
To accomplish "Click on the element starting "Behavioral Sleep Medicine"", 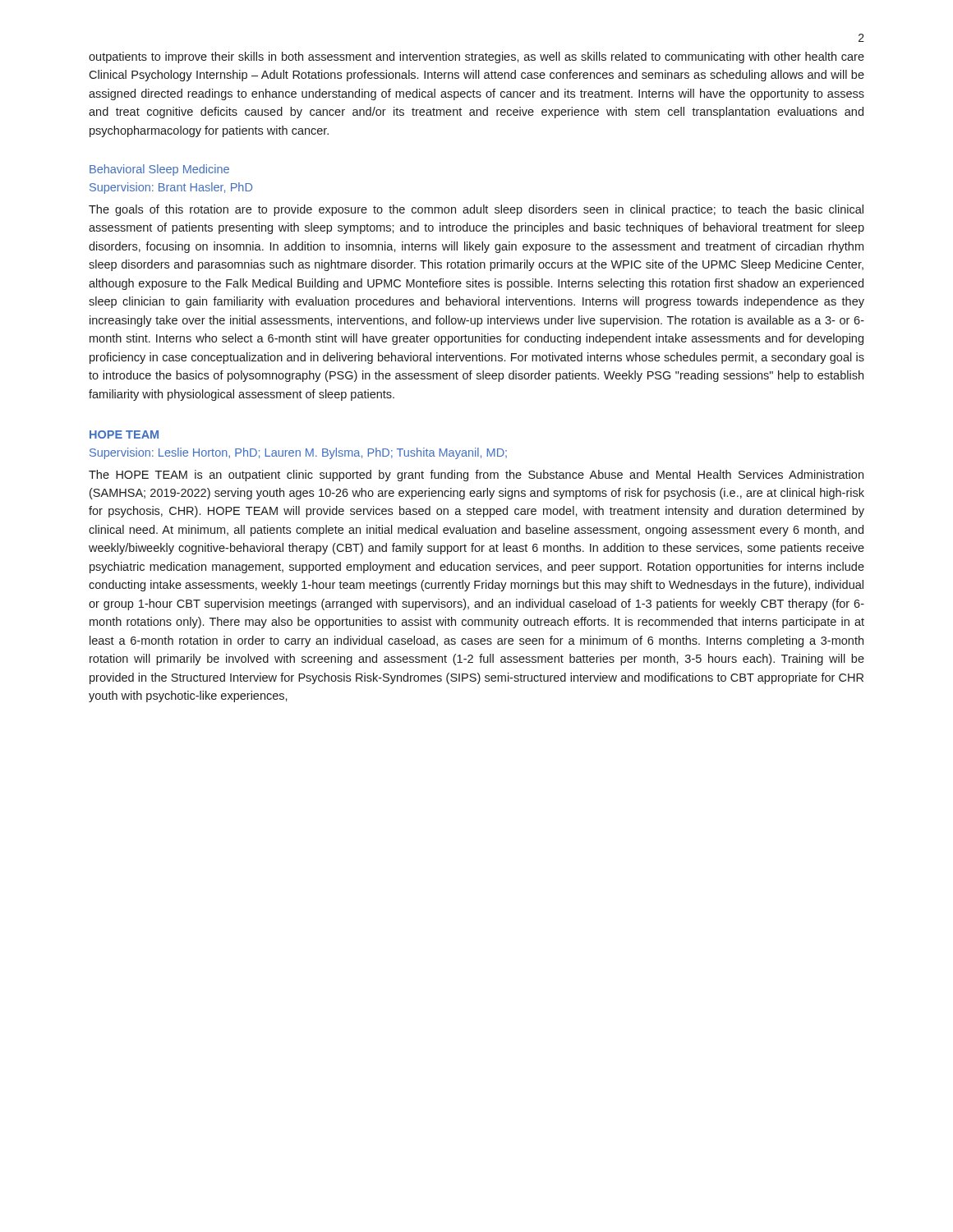I will 159,170.
